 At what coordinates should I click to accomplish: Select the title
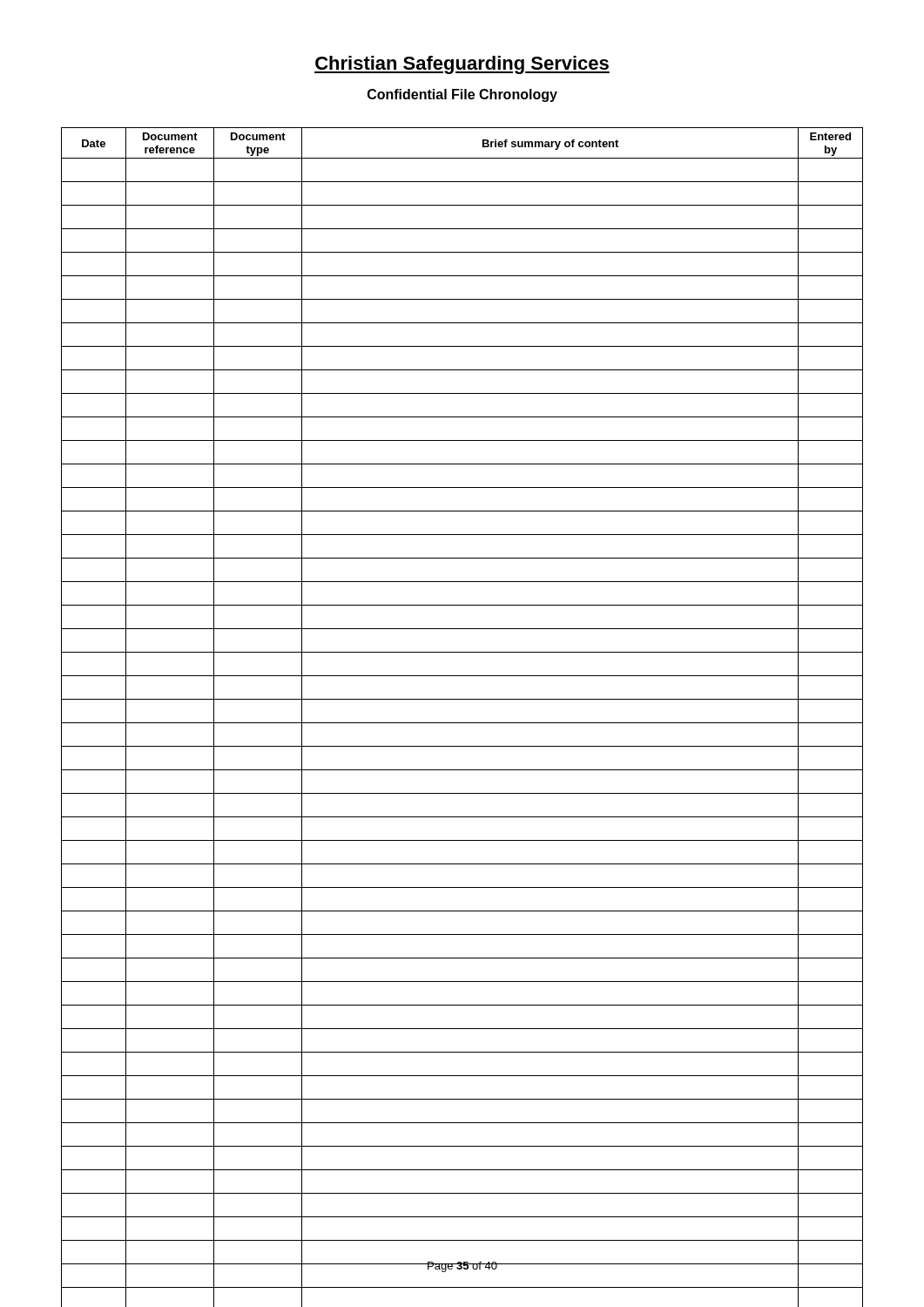pyautogui.click(x=462, y=64)
